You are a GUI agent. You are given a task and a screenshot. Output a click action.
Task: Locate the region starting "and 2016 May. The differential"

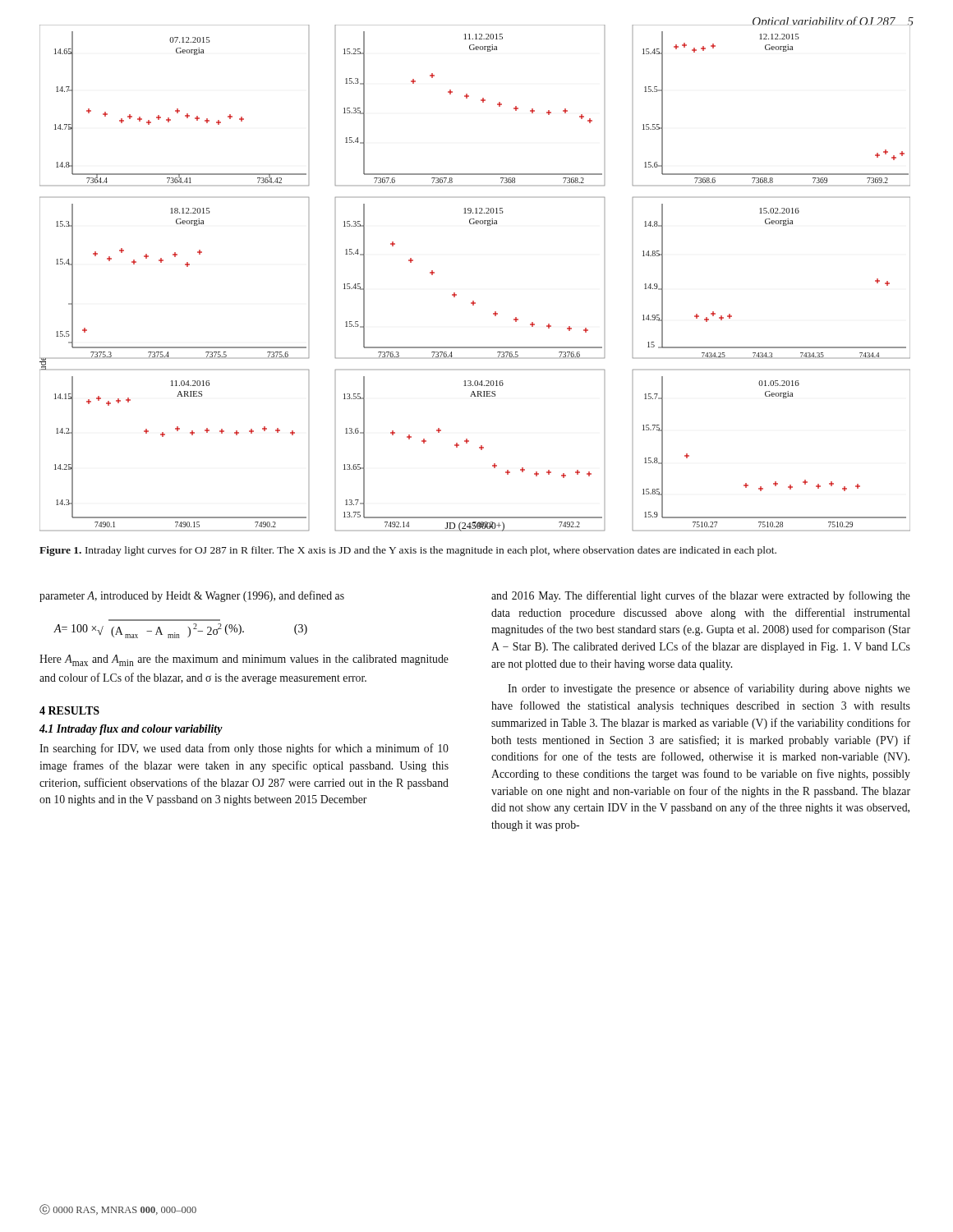[701, 630]
